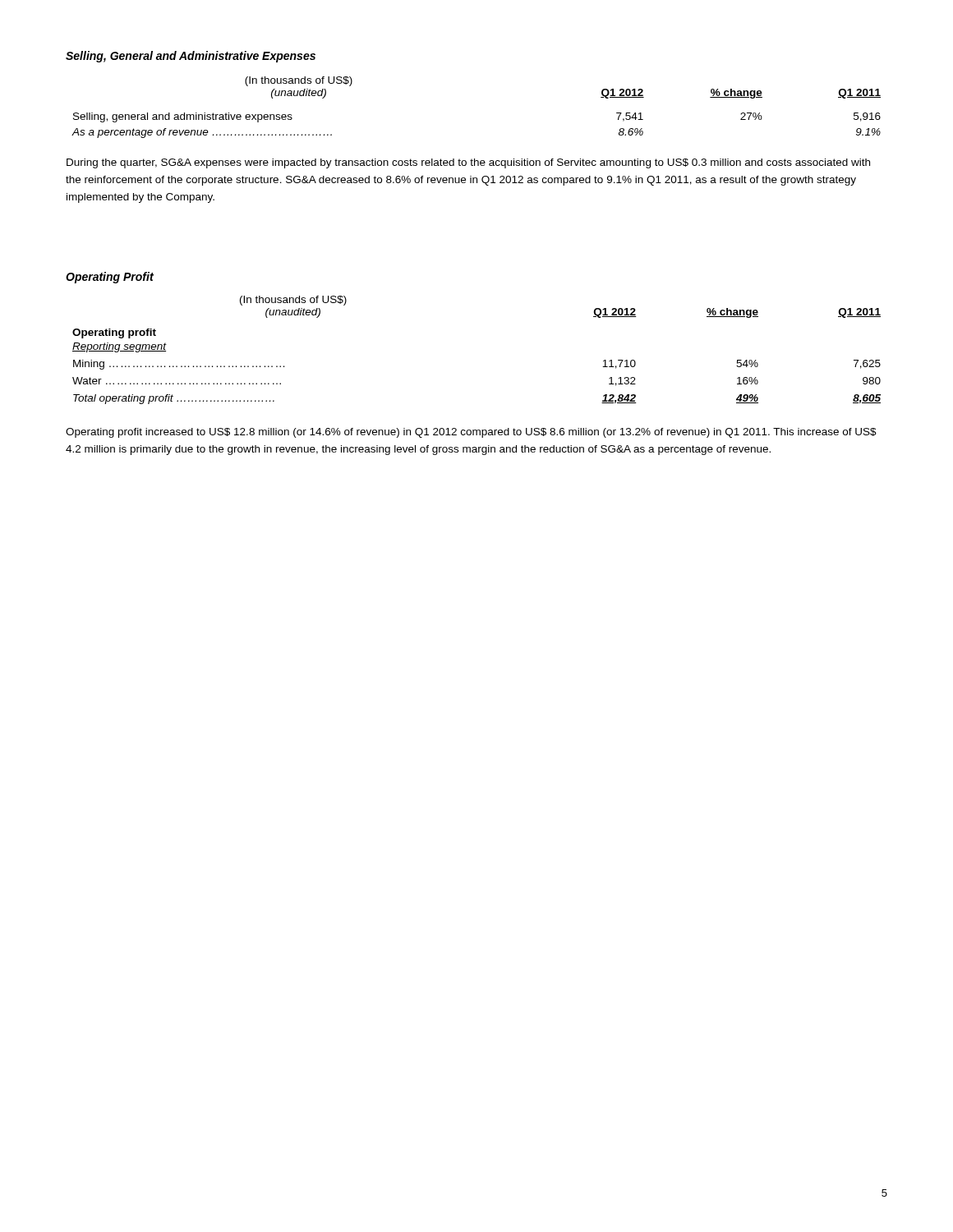Viewport: 953px width, 1232px height.
Task: Click on the text block with the text "Operating profit increased to"
Action: [471, 440]
